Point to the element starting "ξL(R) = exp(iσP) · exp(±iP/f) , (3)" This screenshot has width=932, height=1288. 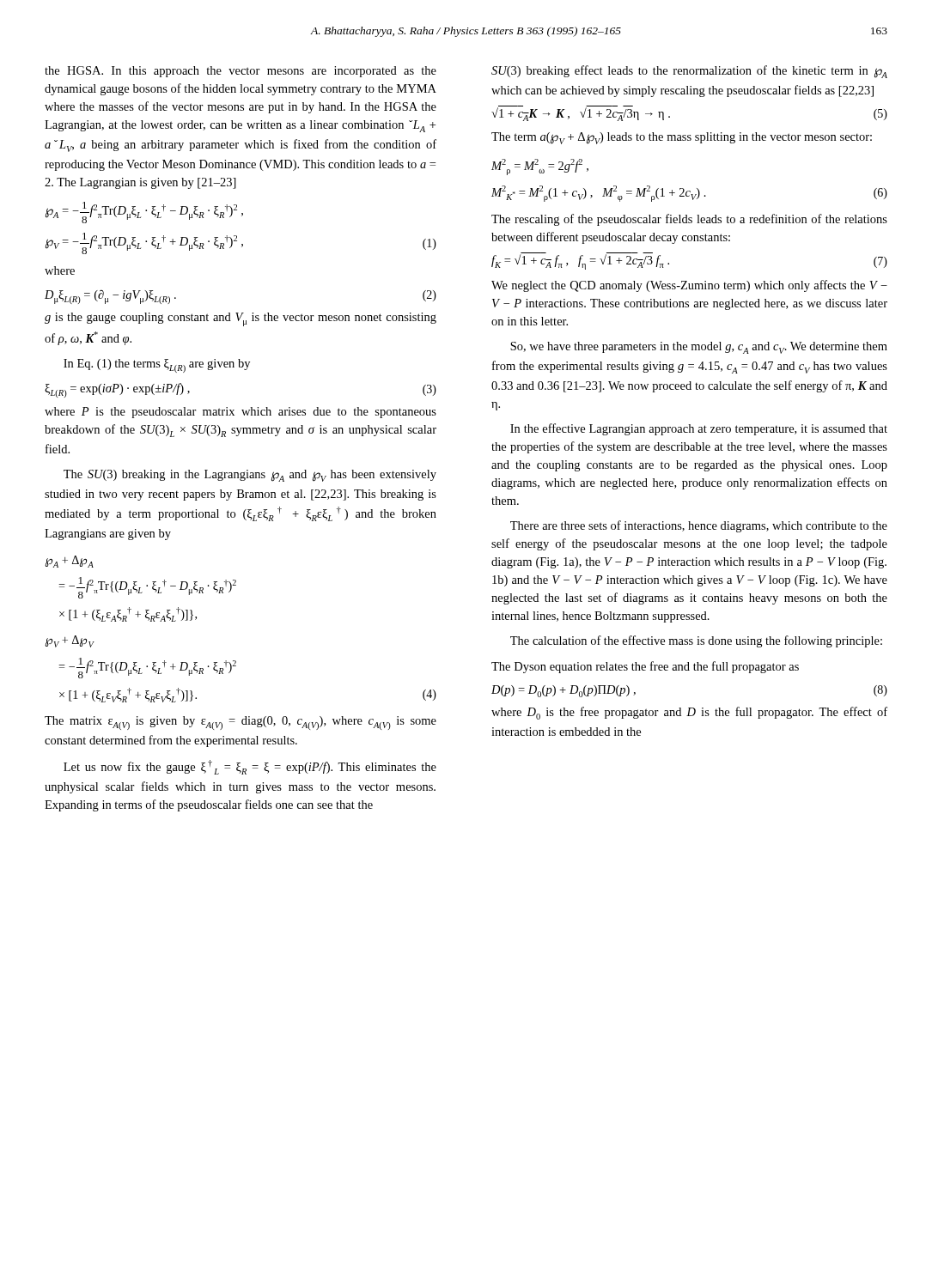(104, 389)
